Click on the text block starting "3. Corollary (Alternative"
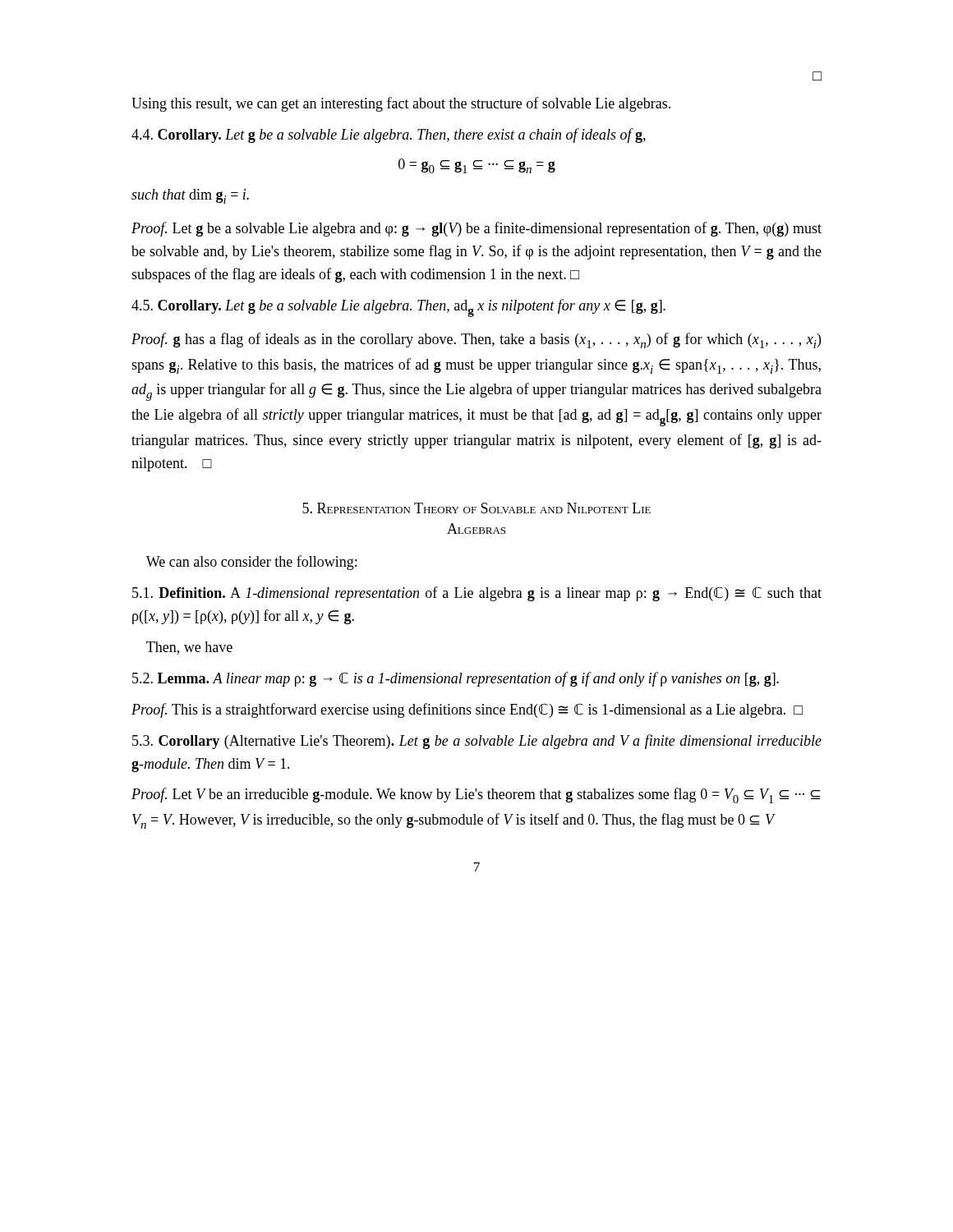Screen dimensions: 1232x953 pyautogui.click(x=476, y=752)
